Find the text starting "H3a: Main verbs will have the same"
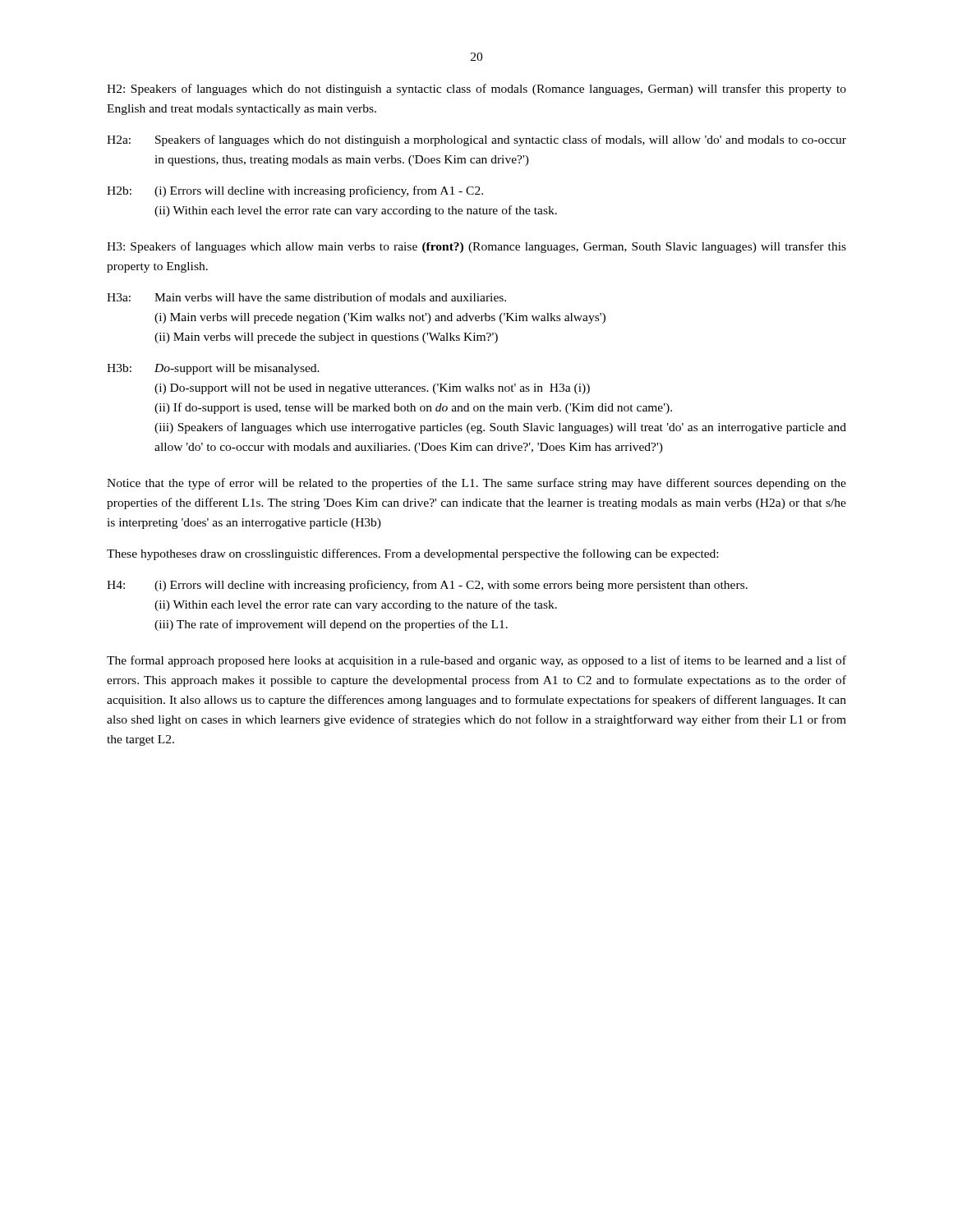 tap(476, 317)
